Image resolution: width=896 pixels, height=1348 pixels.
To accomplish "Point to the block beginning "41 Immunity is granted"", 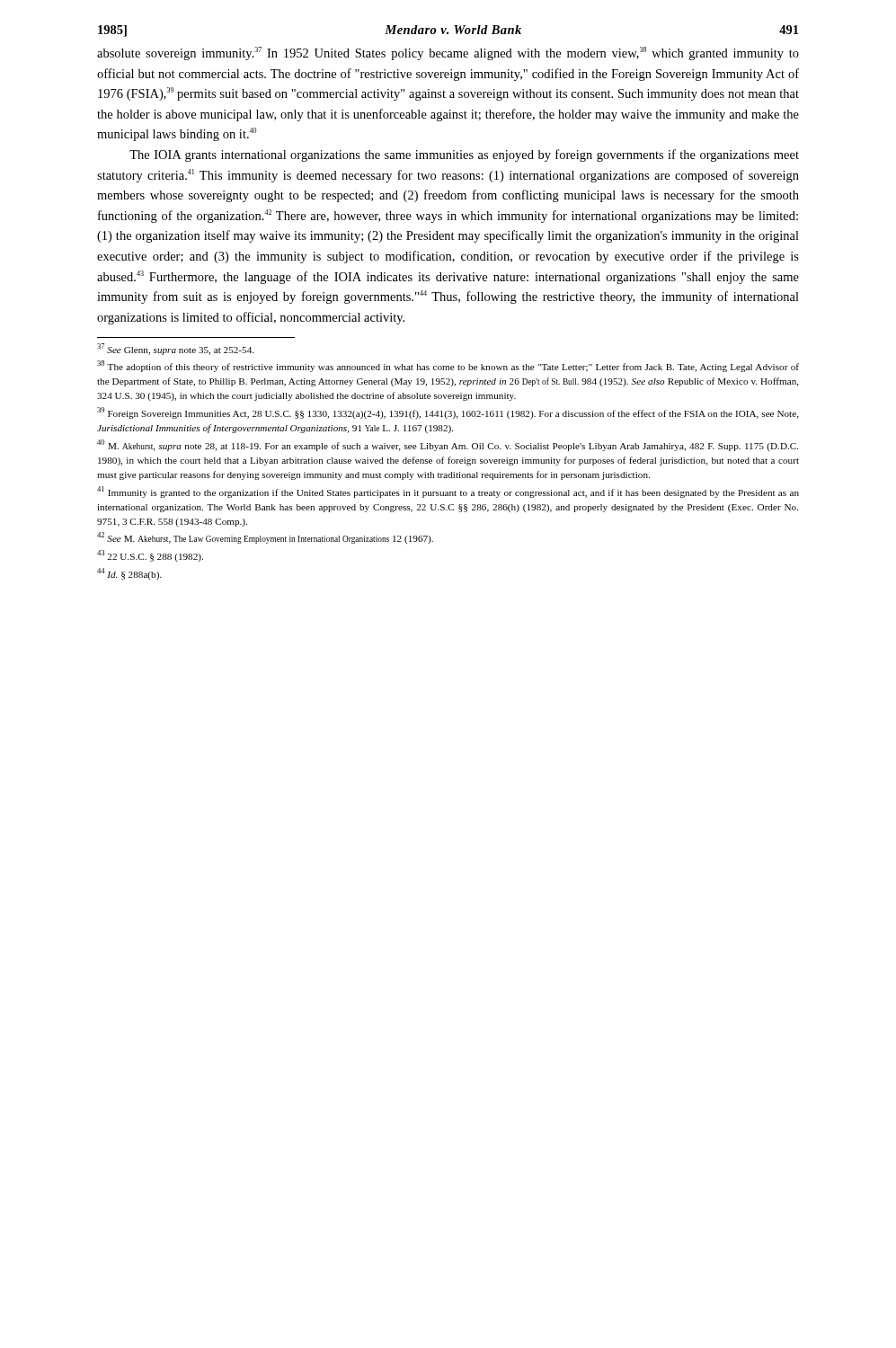I will pos(448,506).
